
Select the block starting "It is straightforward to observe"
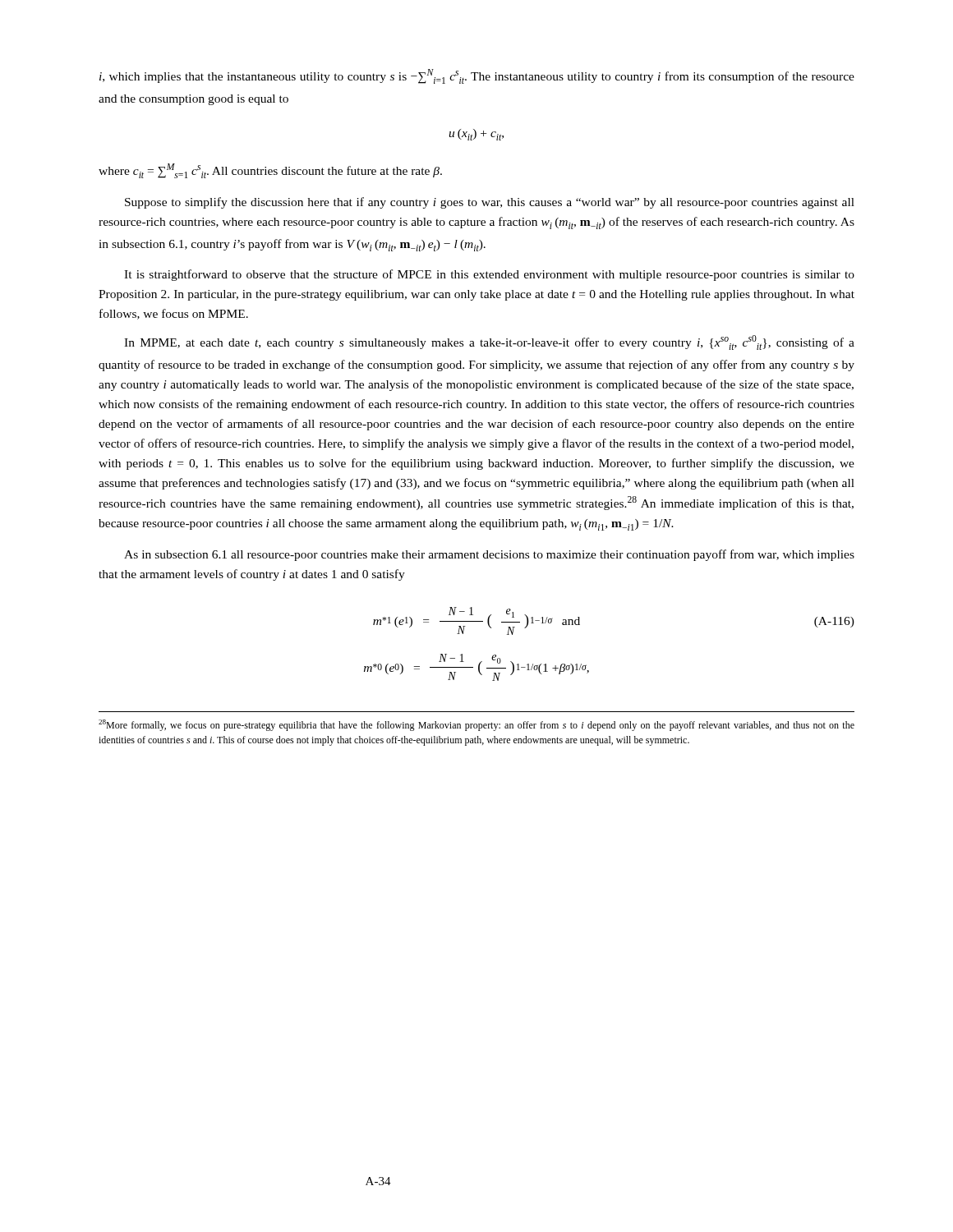476,294
